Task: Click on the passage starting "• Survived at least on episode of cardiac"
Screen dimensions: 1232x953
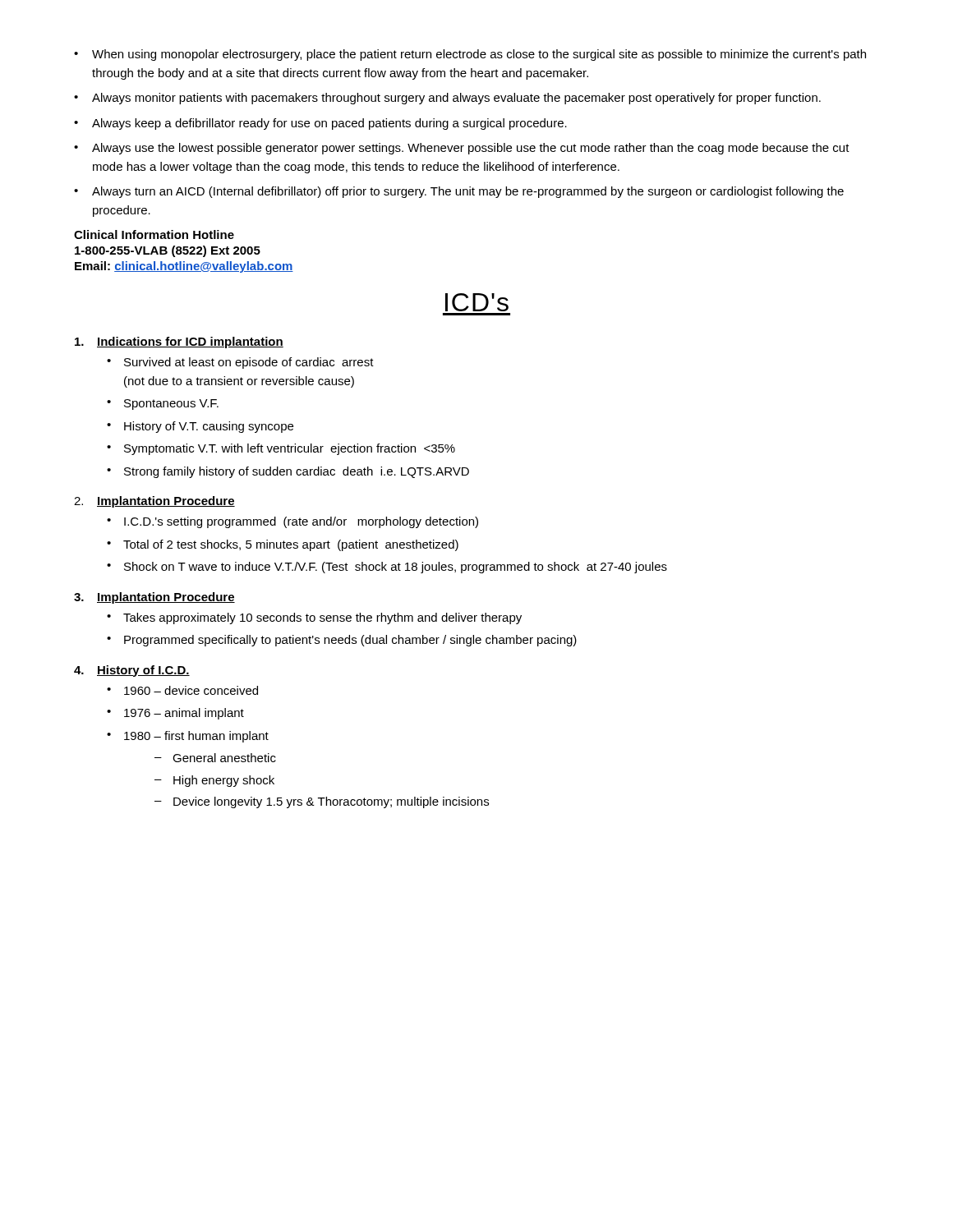Action: tap(240, 363)
